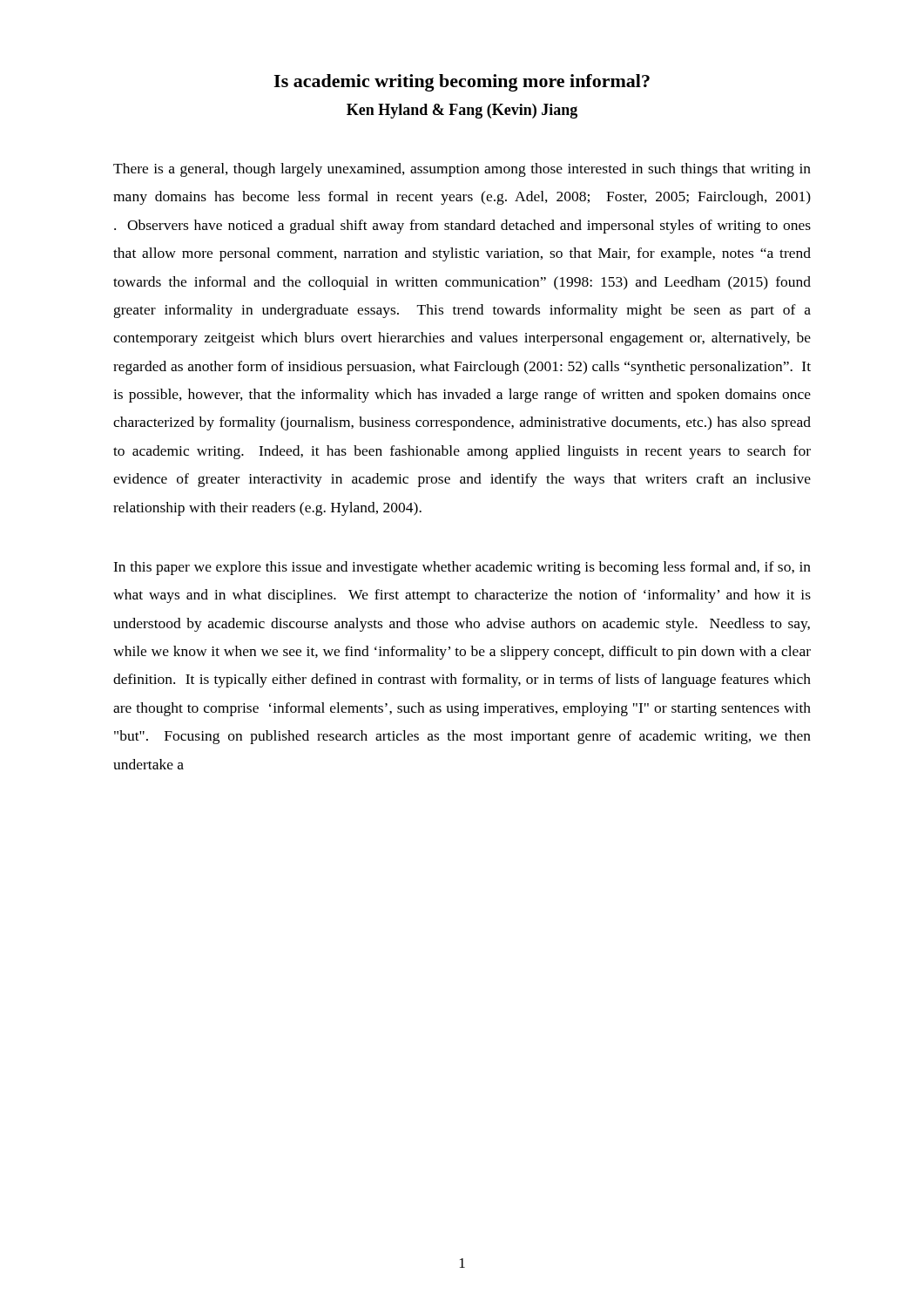Select the text block that reads "In this paper we explore"
Viewport: 924px width, 1307px height.
[462, 665]
